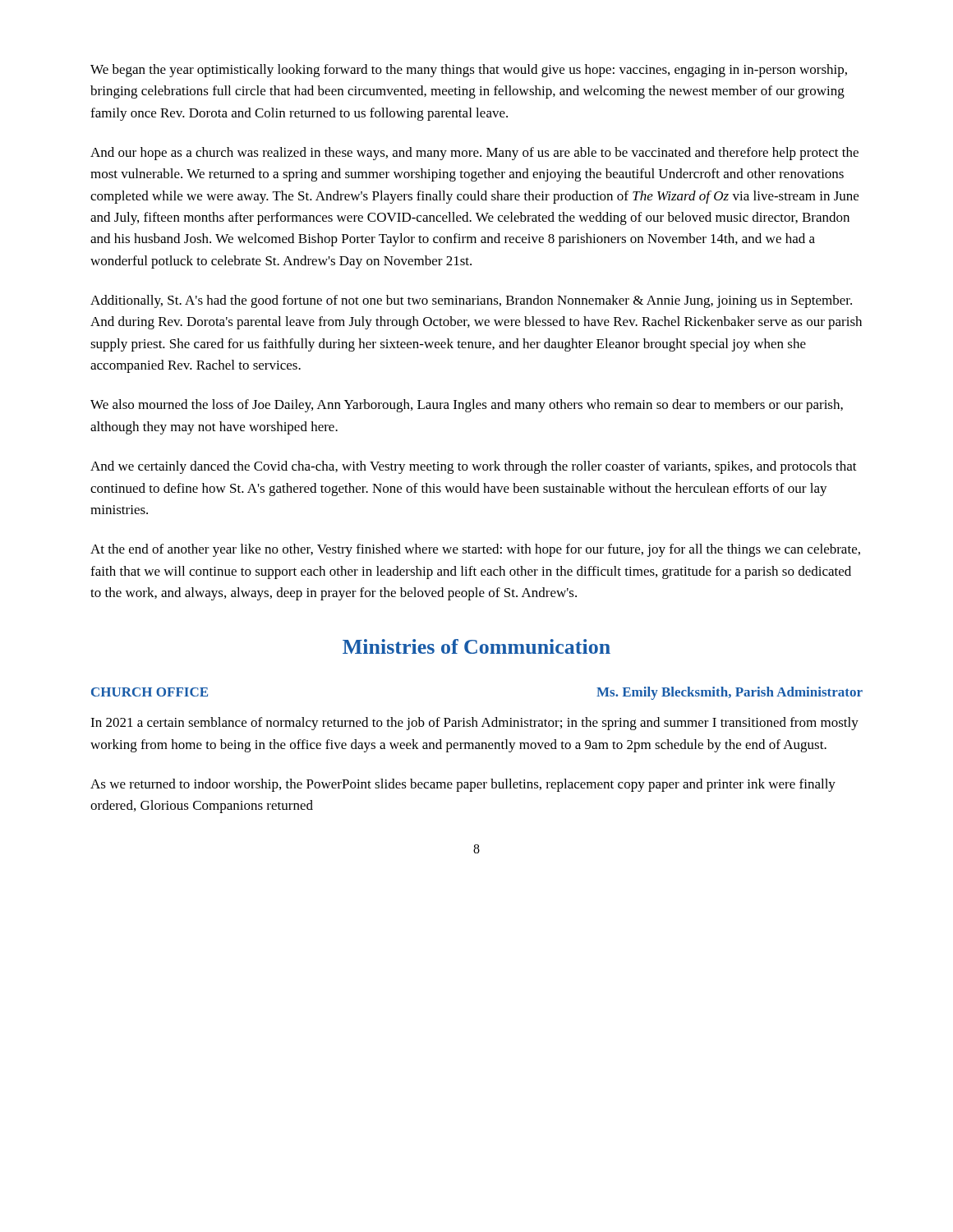This screenshot has height=1232, width=953.
Task: Locate the region starting "At the end of another"
Action: pos(476,571)
